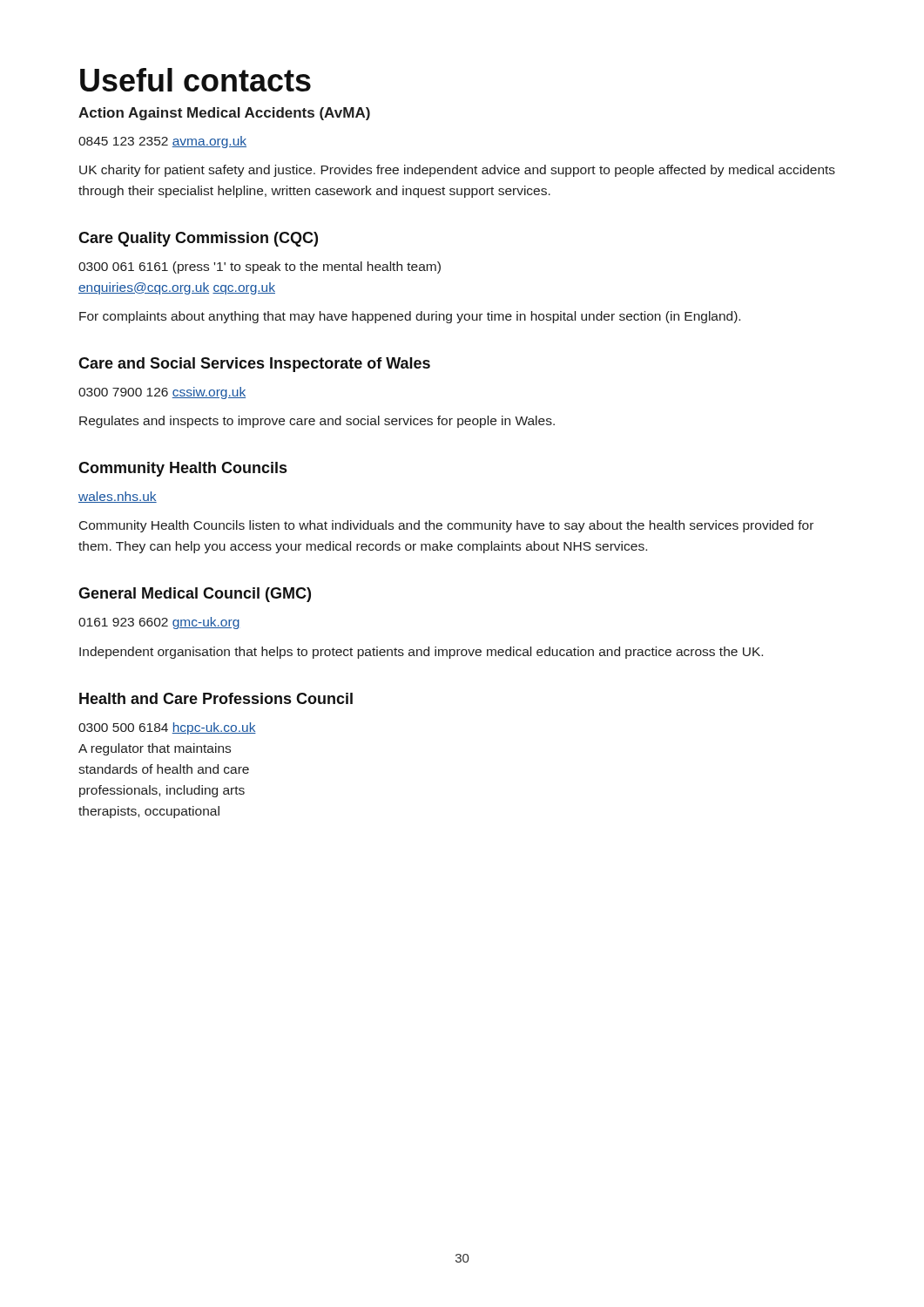The height and width of the screenshot is (1307, 924).
Task: Find the text with the text "0161 923 6602 gmc-uk.org"
Action: coord(159,622)
